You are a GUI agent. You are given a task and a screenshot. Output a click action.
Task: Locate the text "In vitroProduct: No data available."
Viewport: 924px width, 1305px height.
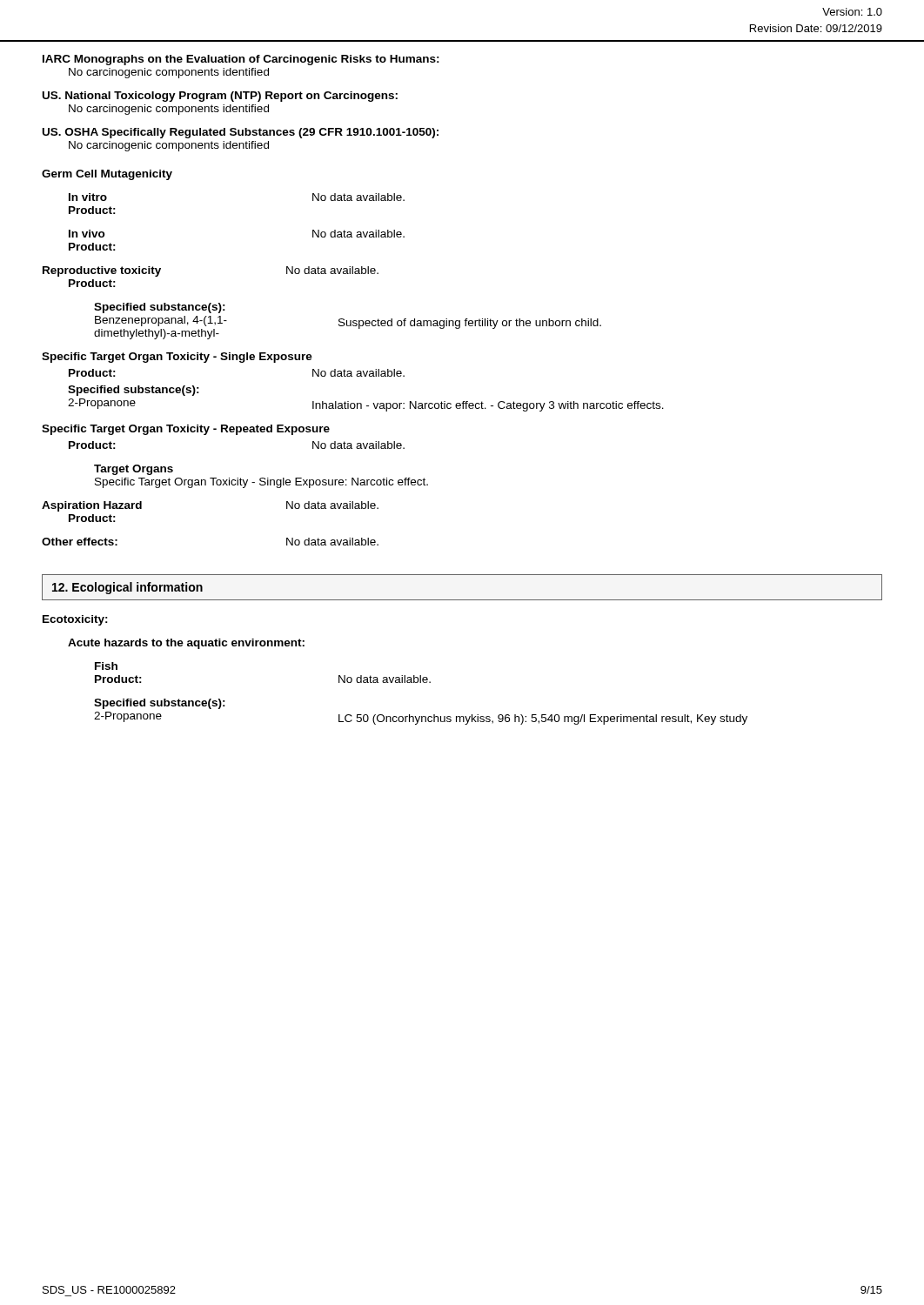[89, 197]
